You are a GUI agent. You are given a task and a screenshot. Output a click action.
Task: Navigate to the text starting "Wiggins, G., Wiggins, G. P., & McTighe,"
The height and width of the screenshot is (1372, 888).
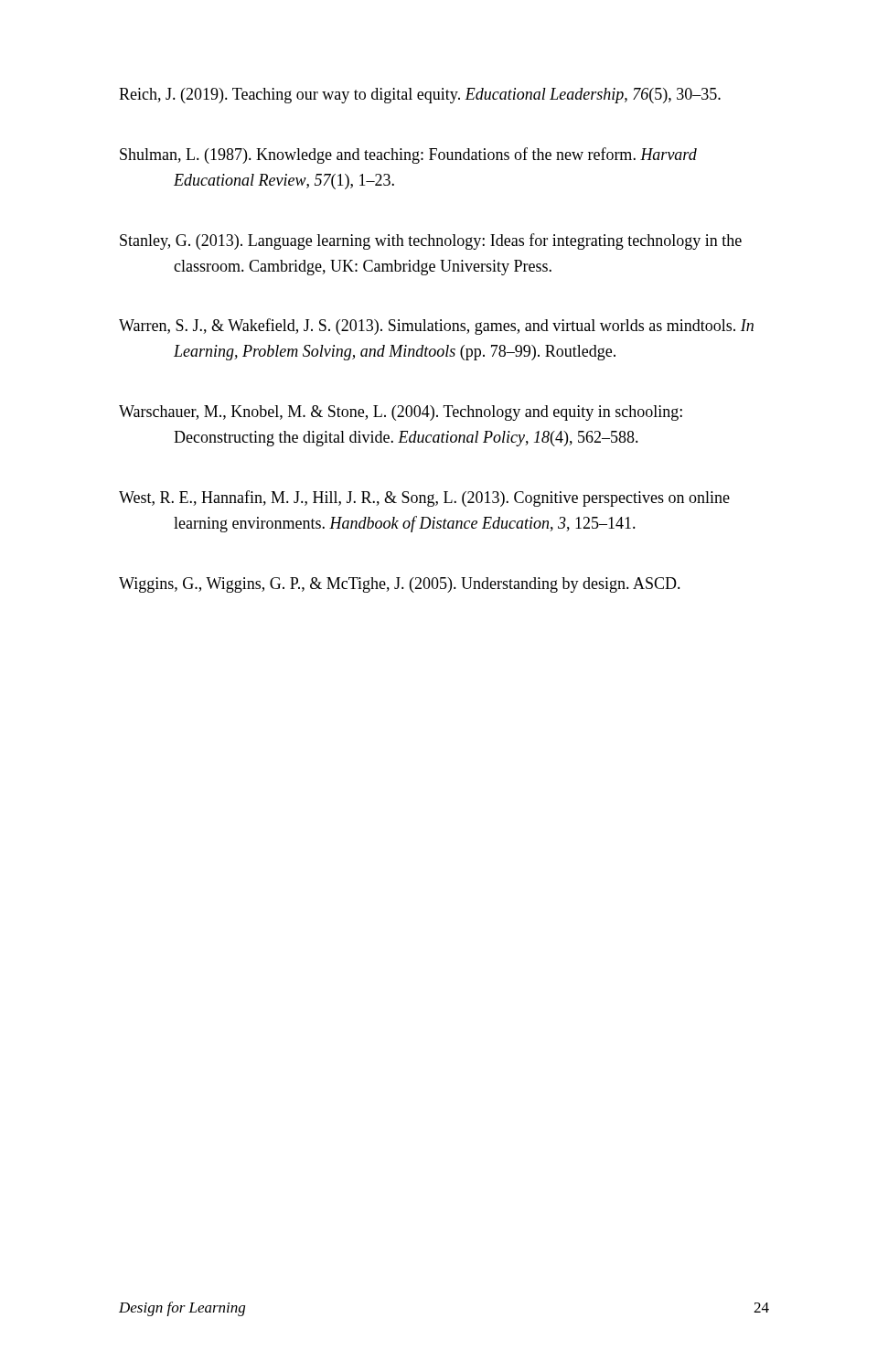click(400, 583)
